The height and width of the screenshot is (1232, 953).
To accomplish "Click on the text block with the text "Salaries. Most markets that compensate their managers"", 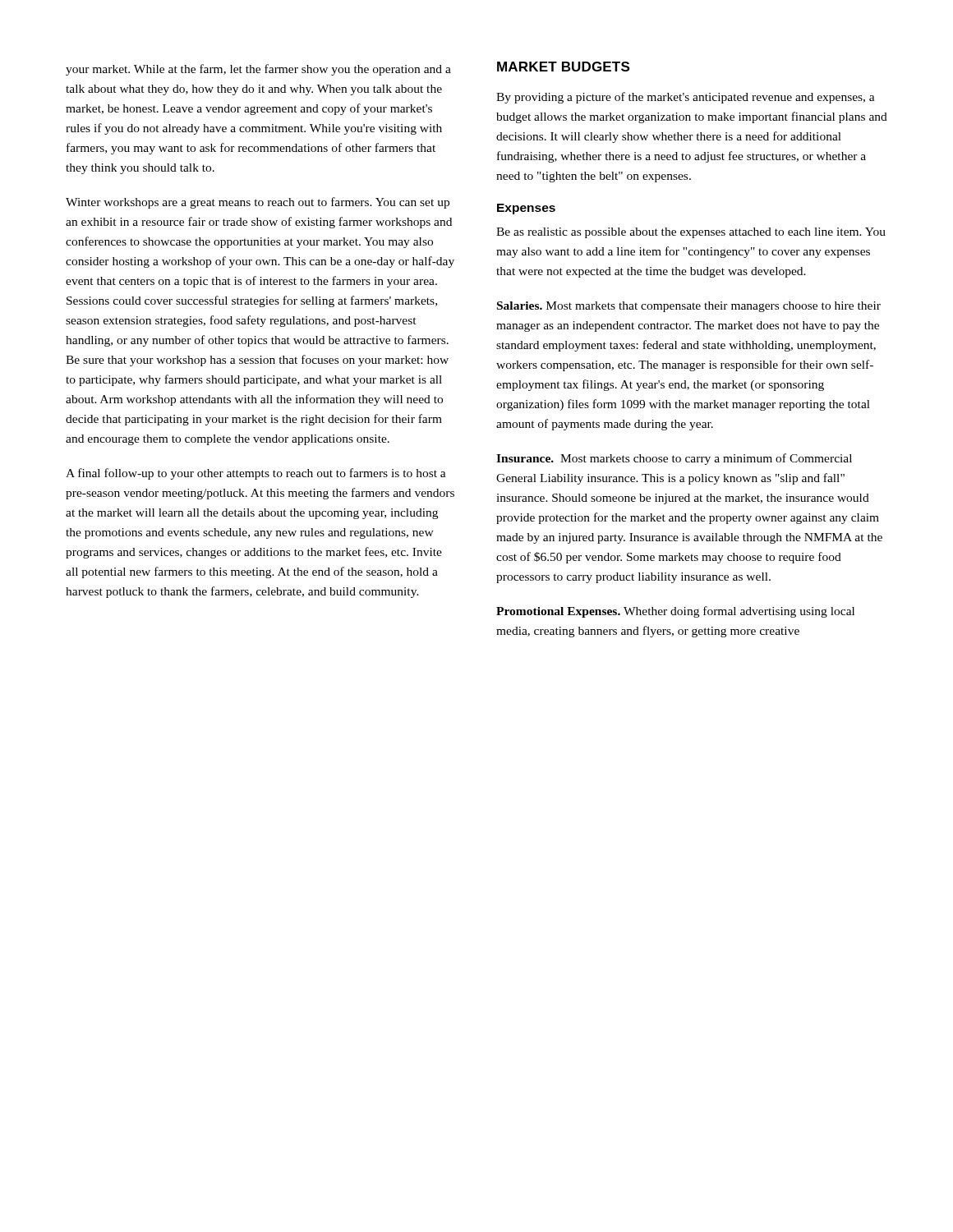I will (x=692, y=365).
